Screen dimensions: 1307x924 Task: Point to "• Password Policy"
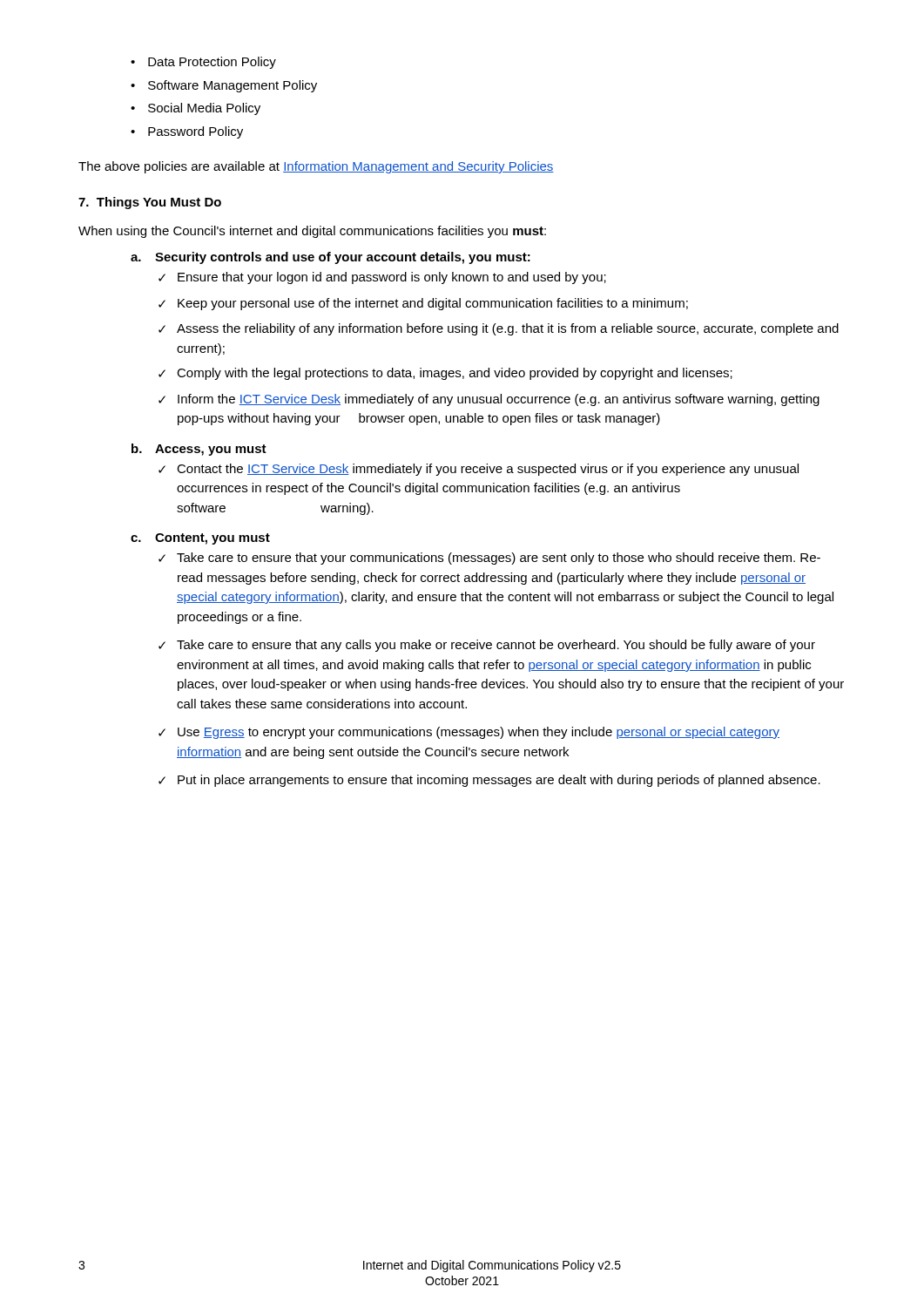[x=187, y=131]
